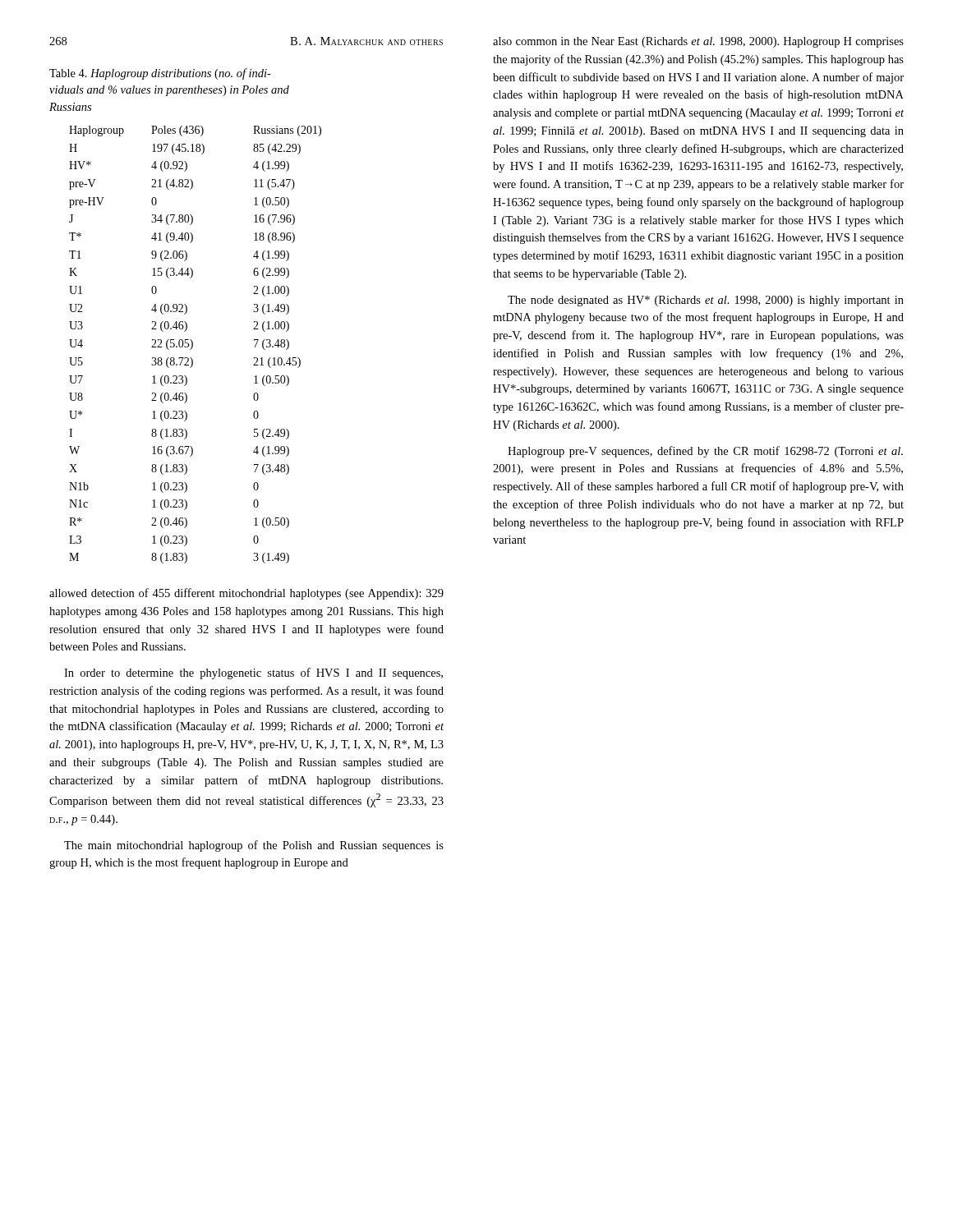
Task: Select the text block containing "allowed detection of 455 different mitochondrial haplotypes (see"
Action: coord(246,729)
